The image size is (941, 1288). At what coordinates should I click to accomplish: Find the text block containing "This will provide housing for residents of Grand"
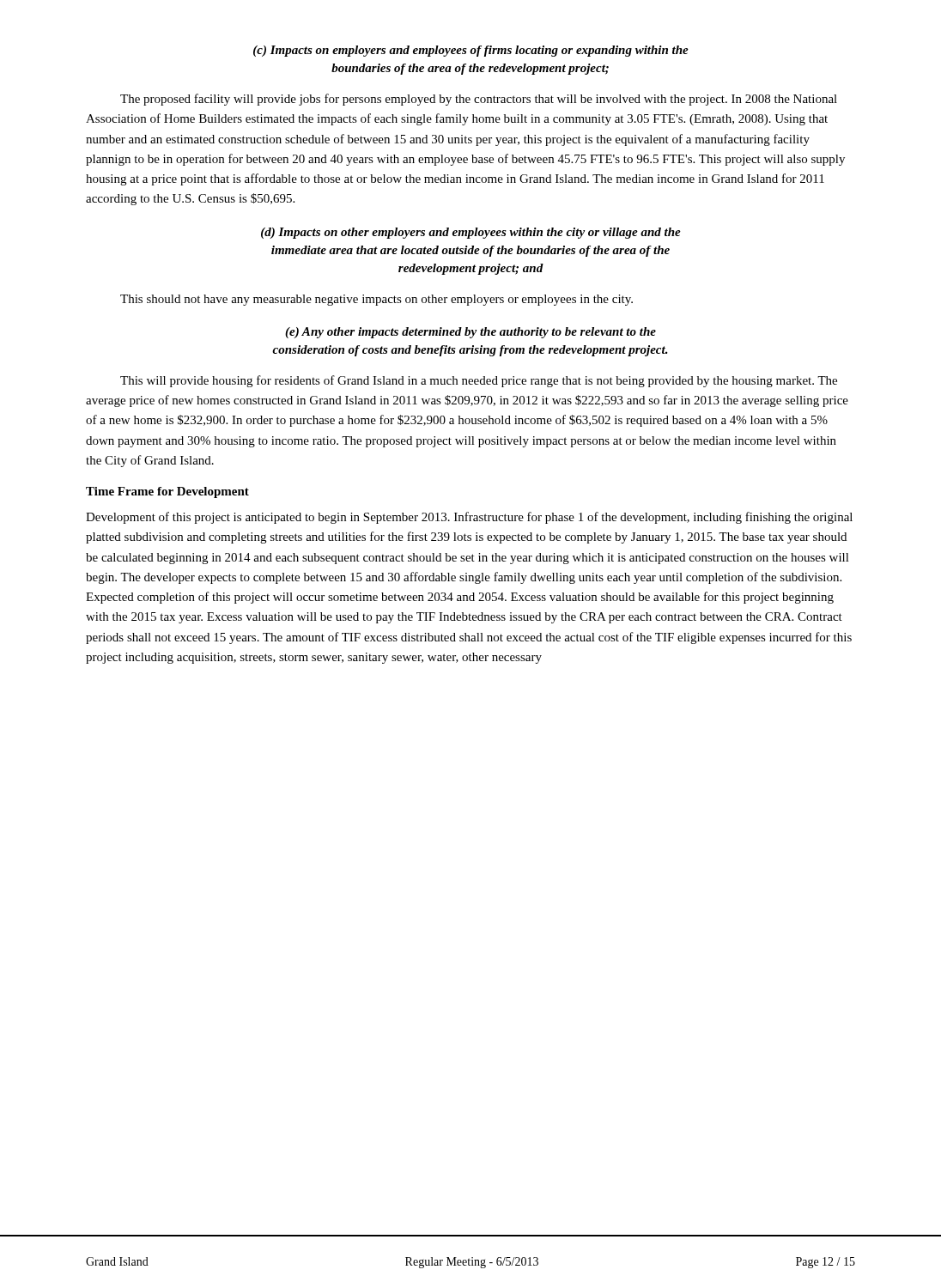click(x=467, y=420)
